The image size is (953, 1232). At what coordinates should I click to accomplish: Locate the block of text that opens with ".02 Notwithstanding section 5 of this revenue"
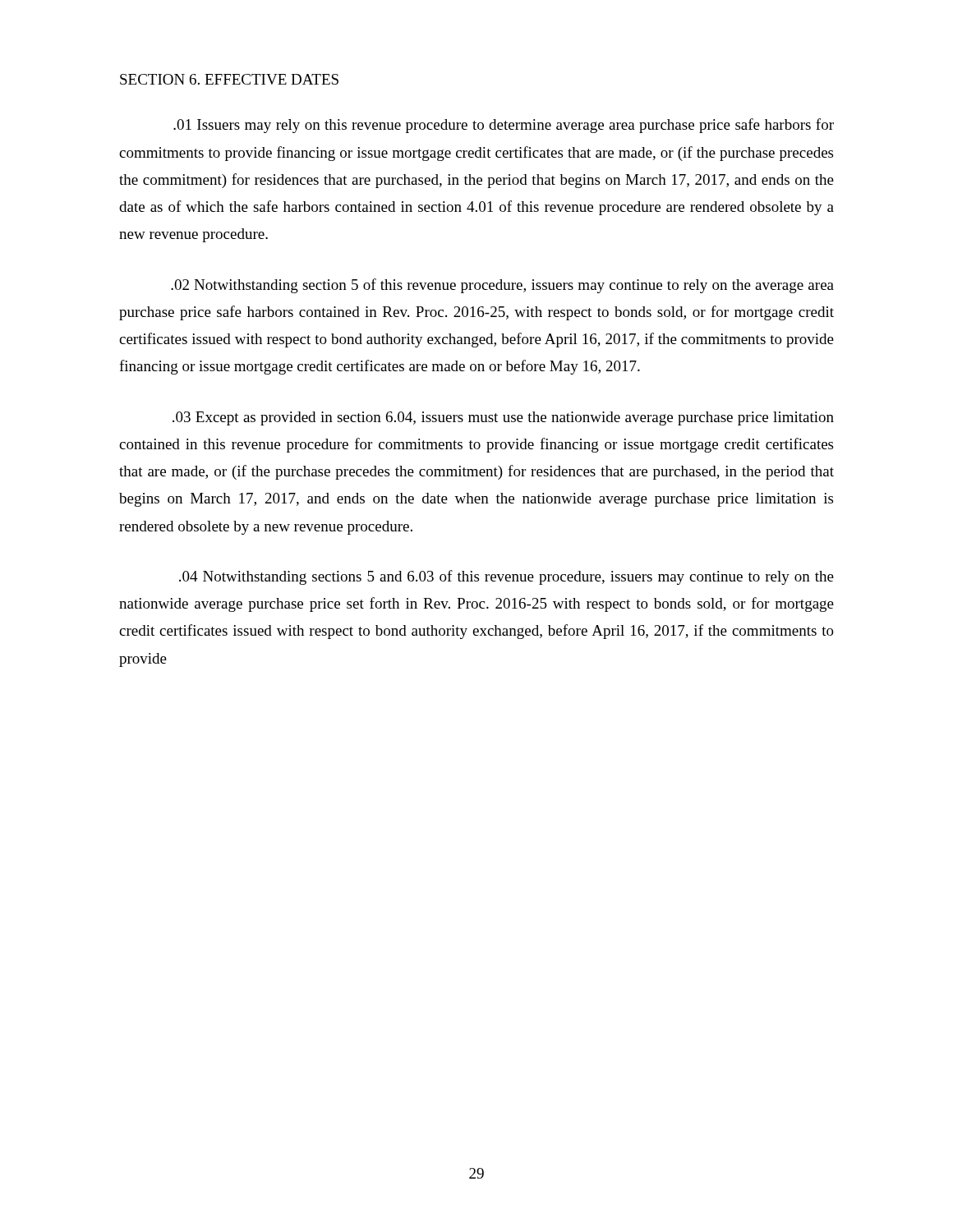[476, 325]
